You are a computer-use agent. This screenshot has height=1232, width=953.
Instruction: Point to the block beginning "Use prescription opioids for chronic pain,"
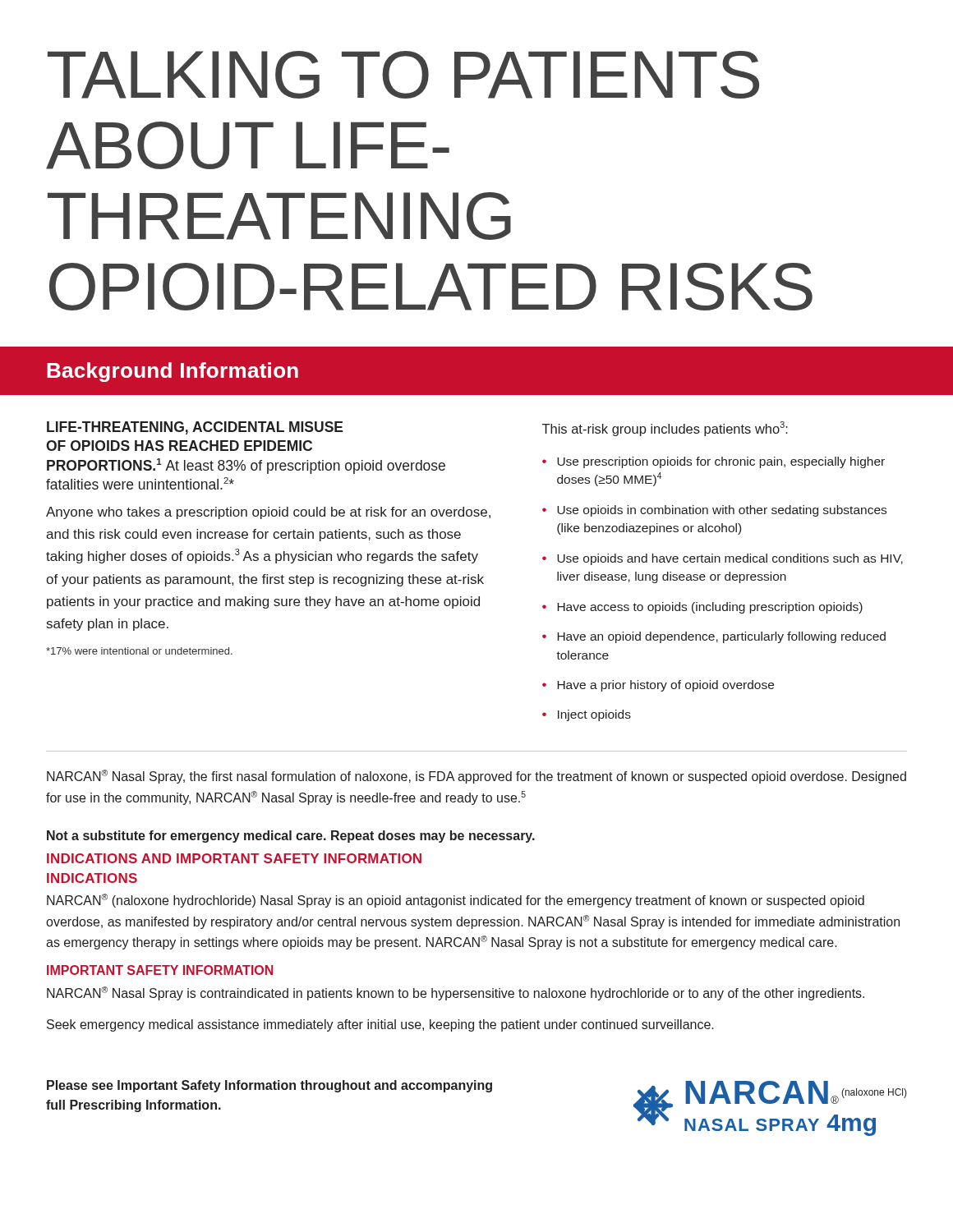[721, 470]
